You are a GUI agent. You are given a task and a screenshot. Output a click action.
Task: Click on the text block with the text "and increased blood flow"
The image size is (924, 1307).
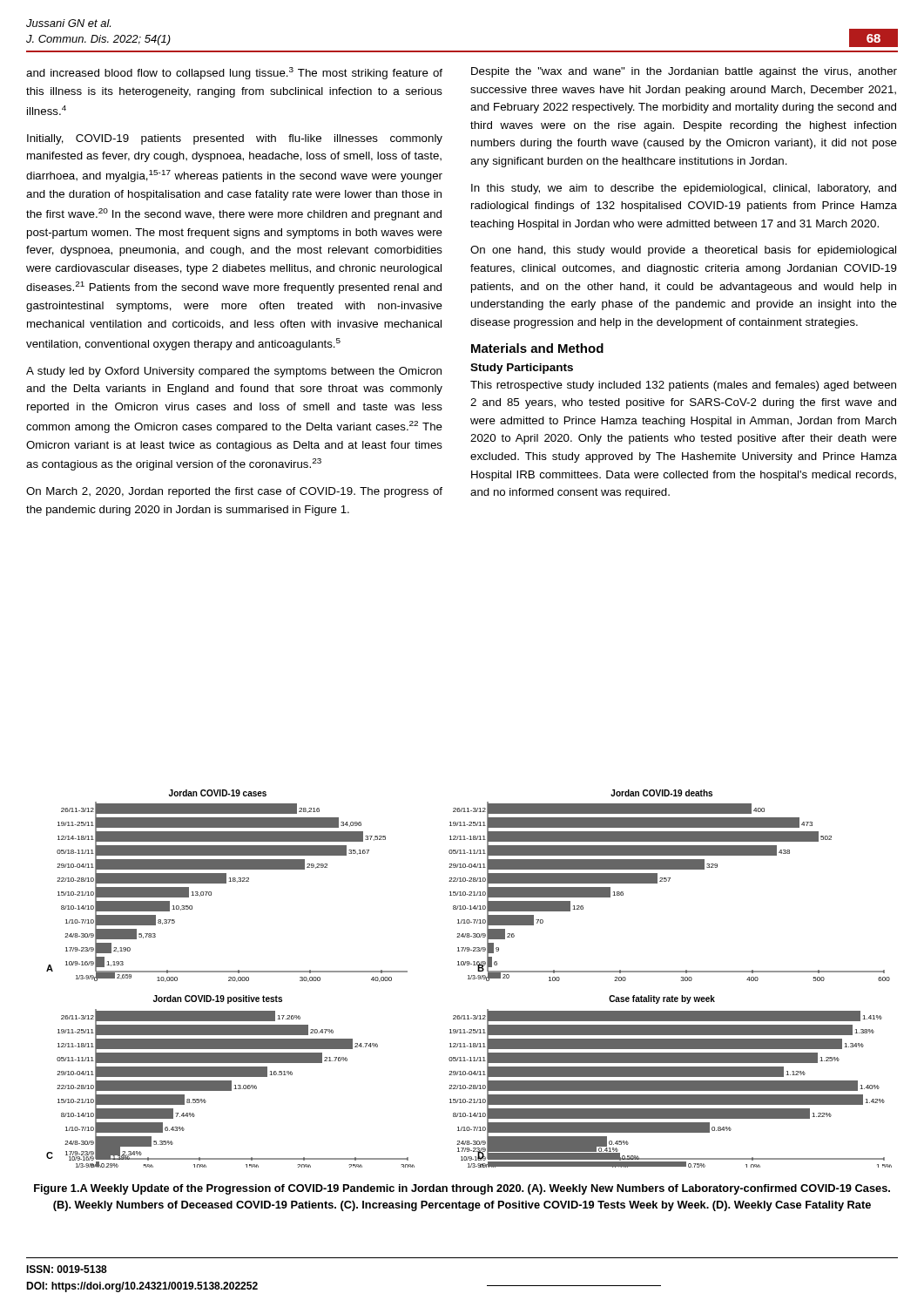point(234,91)
